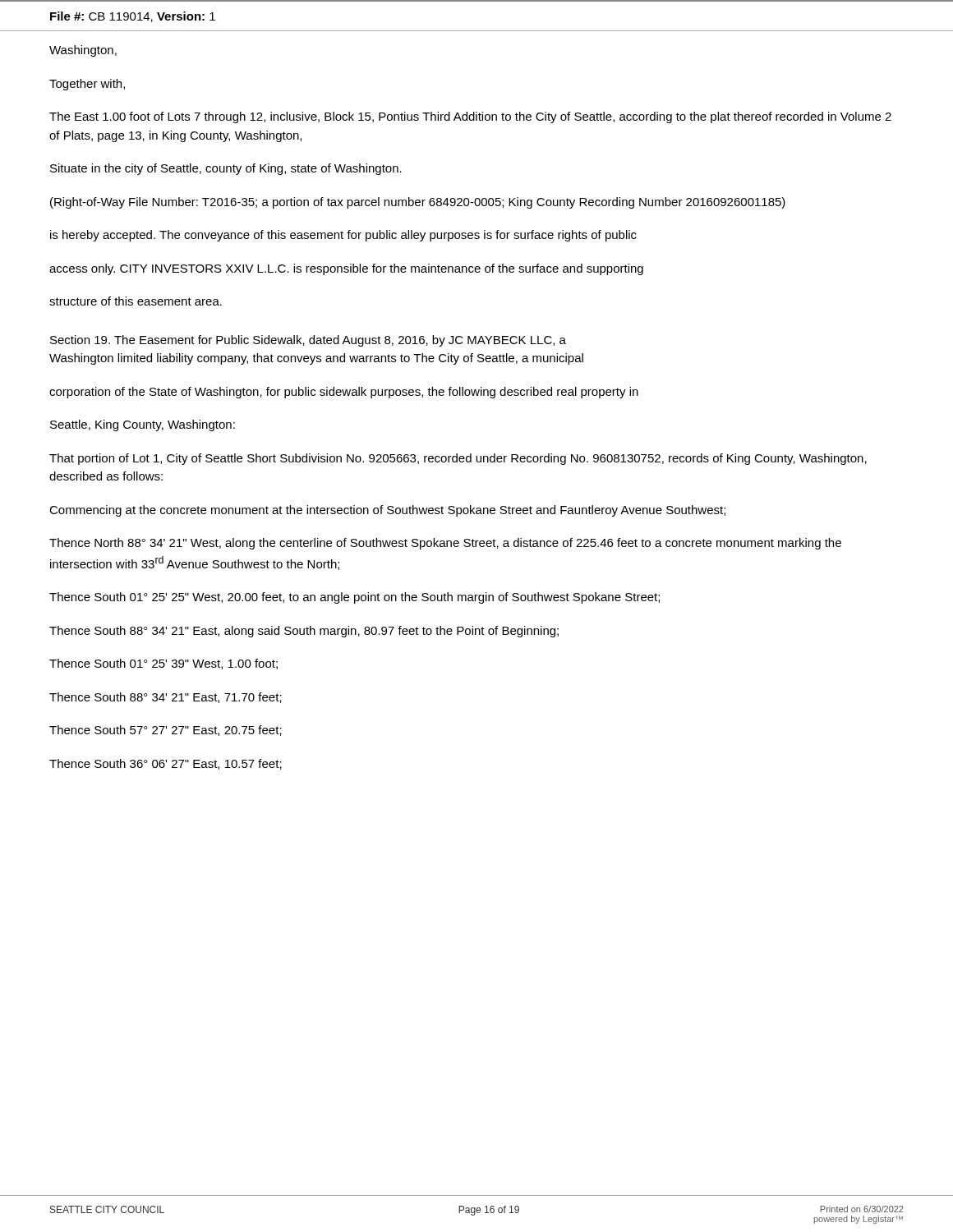Select the element starting "is hereby accepted. The"
The height and width of the screenshot is (1232, 953).
point(343,235)
